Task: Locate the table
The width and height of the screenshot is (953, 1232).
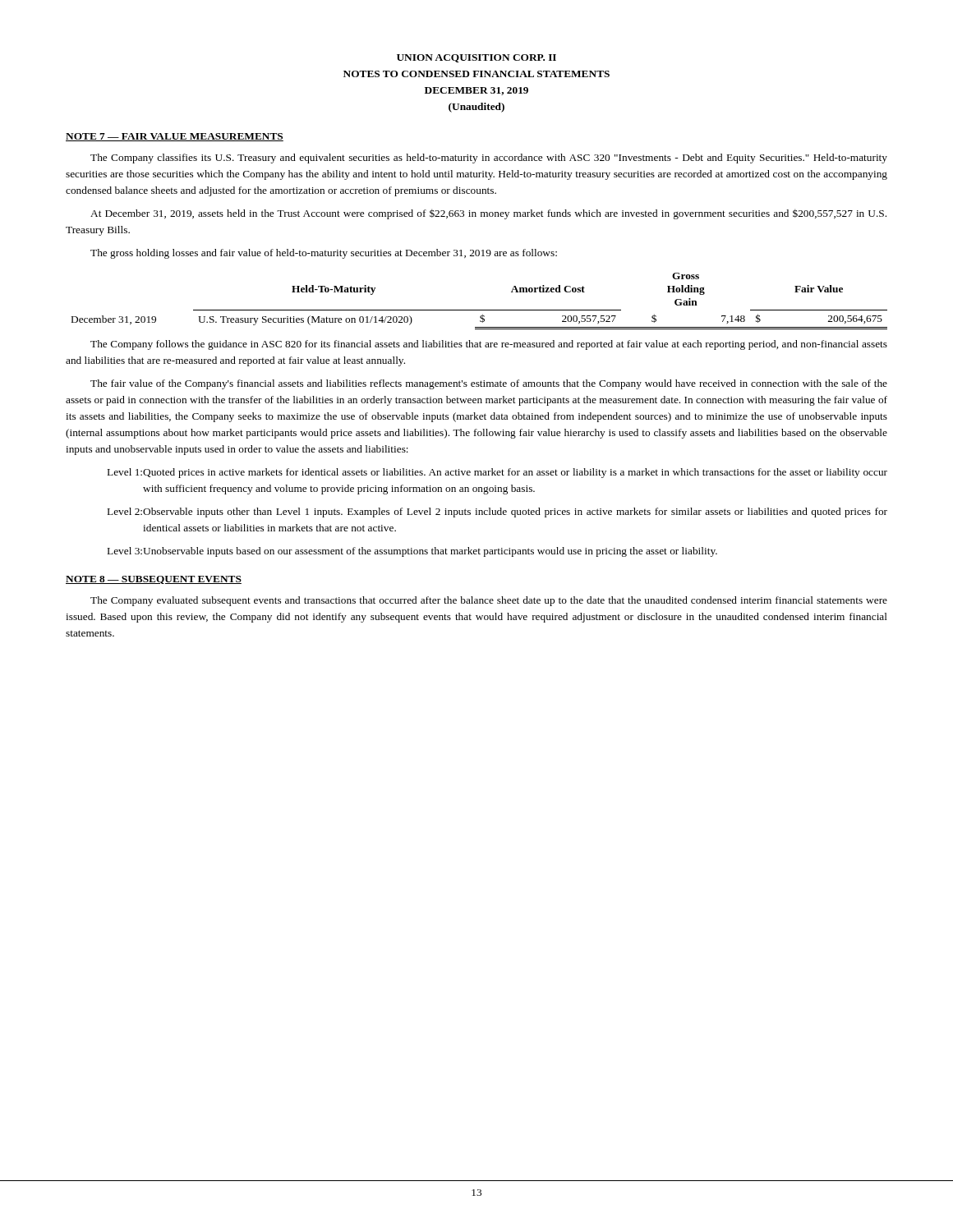Action: [476, 299]
